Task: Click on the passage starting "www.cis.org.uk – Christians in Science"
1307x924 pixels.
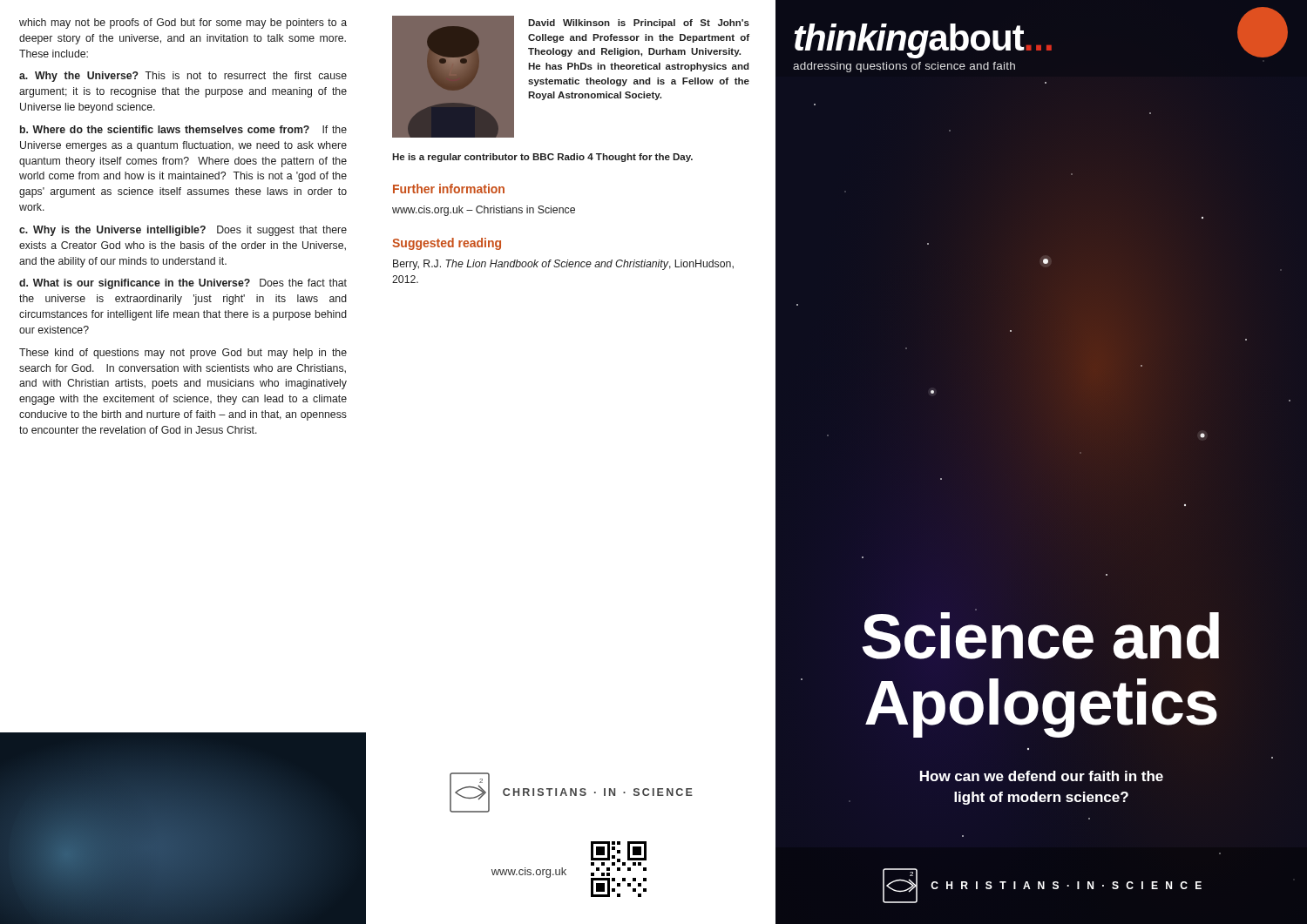Action: 484,210
